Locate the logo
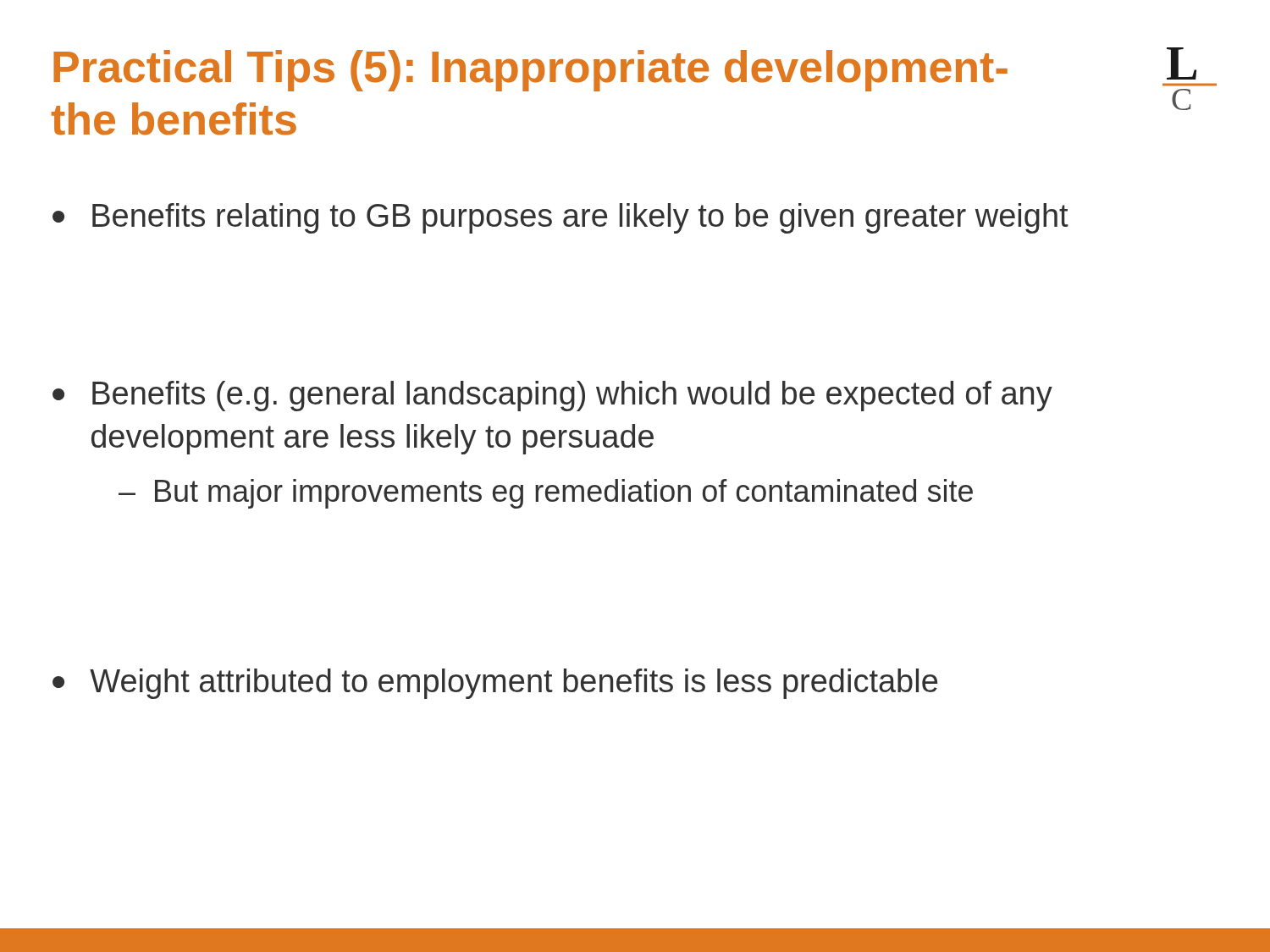 click(1190, 74)
